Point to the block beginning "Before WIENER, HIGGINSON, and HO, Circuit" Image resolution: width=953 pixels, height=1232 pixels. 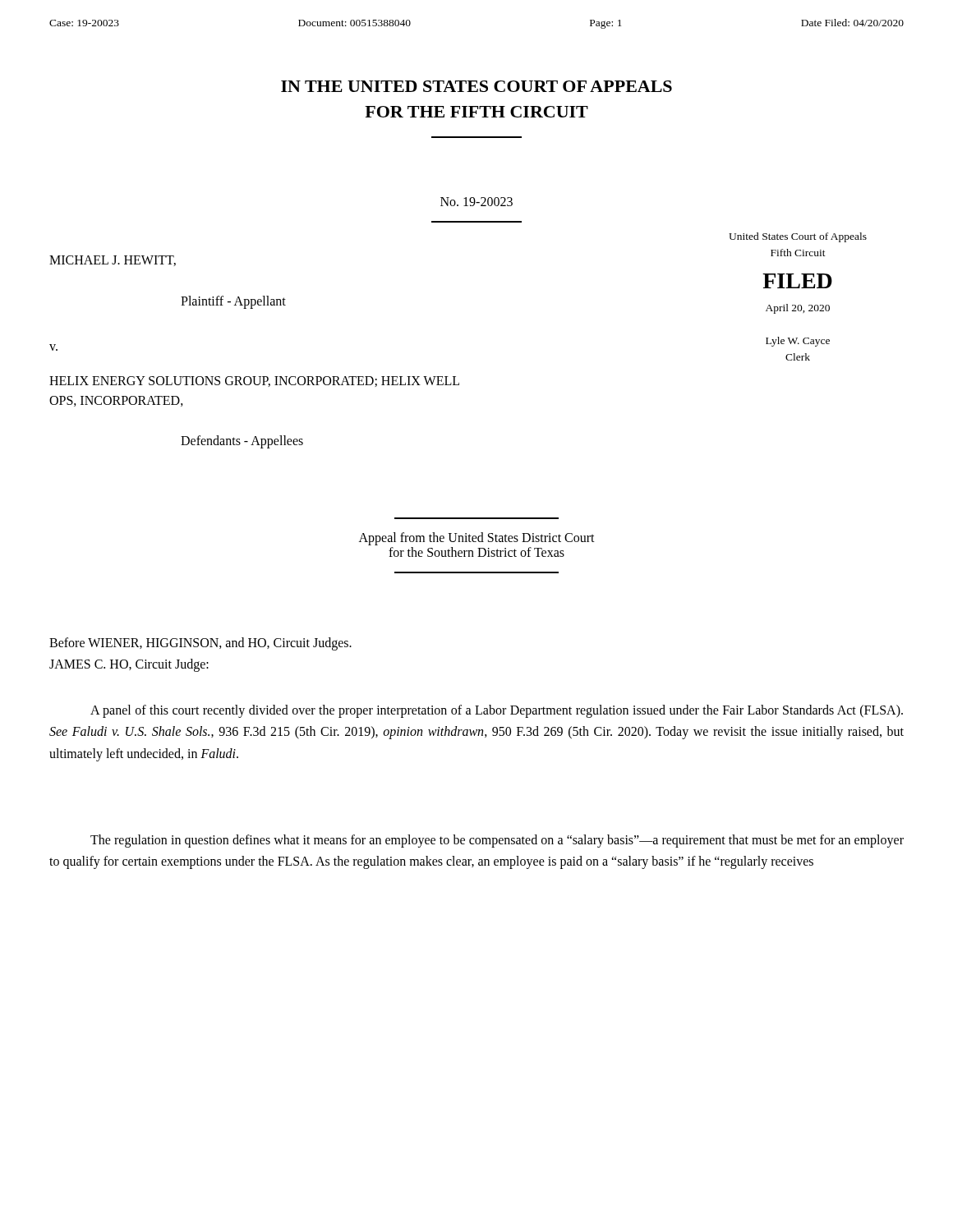(x=201, y=654)
